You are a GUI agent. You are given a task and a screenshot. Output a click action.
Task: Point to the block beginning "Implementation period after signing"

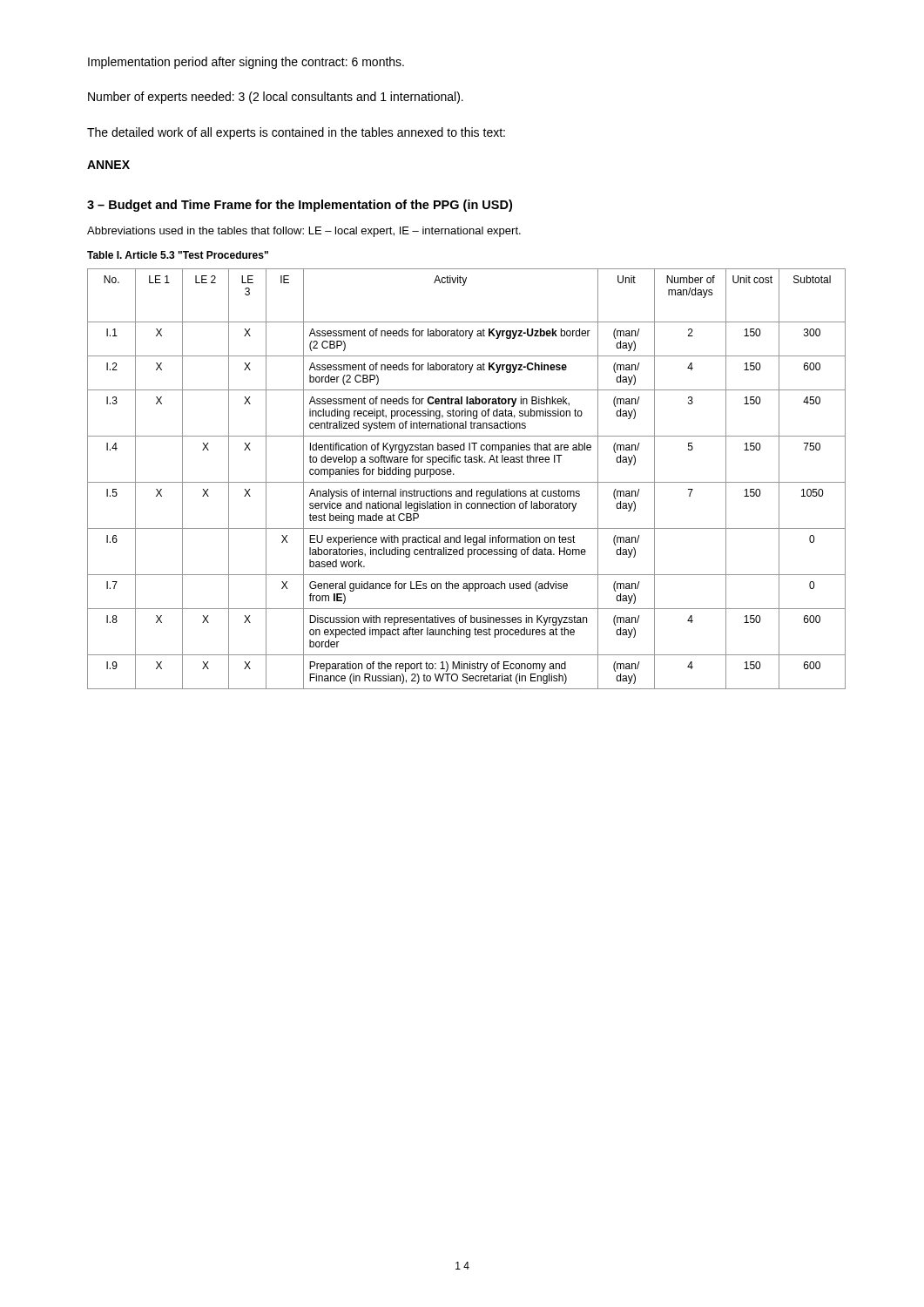click(246, 62)
